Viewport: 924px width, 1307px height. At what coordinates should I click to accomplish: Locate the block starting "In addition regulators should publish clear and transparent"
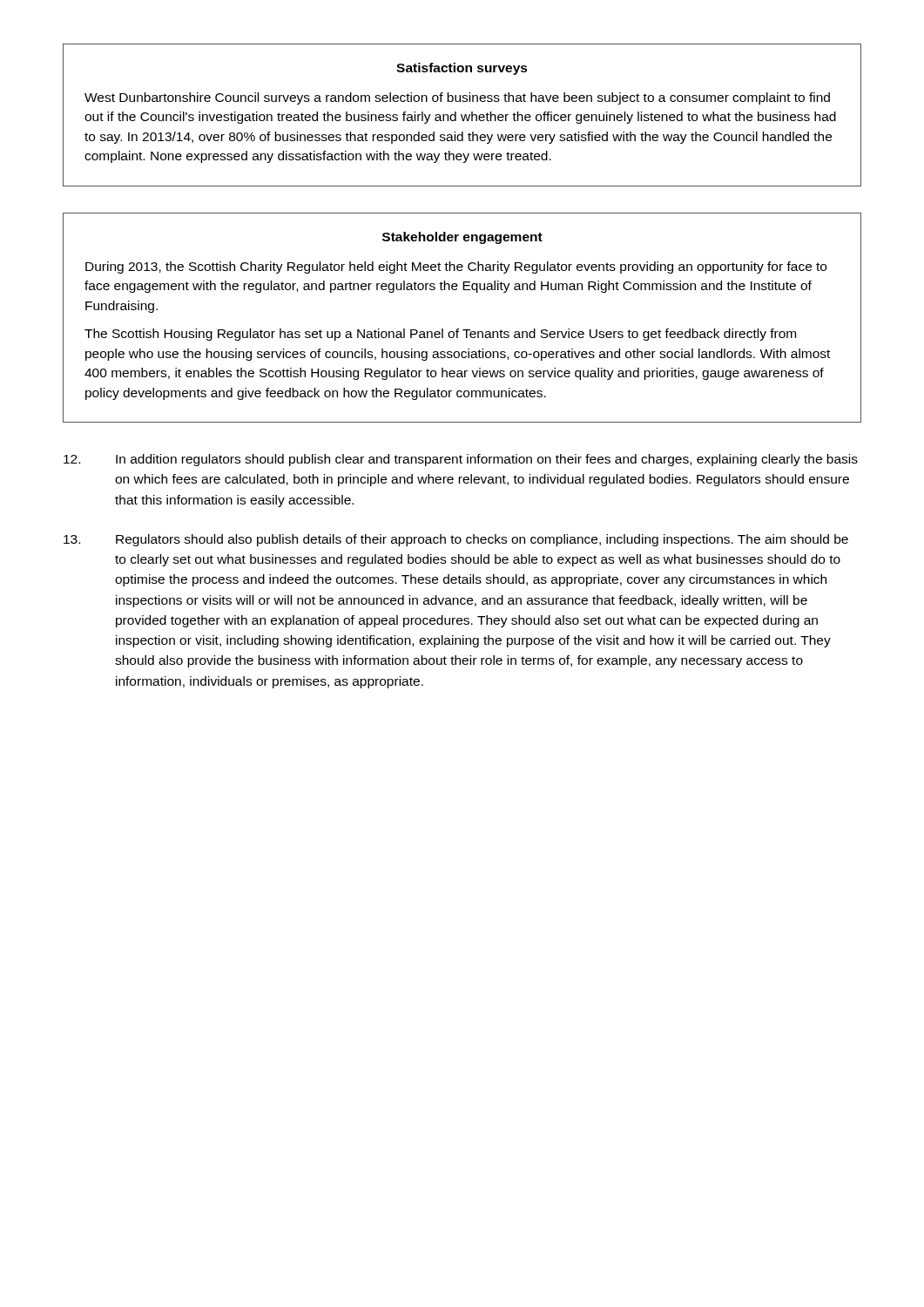coord(462,479)
